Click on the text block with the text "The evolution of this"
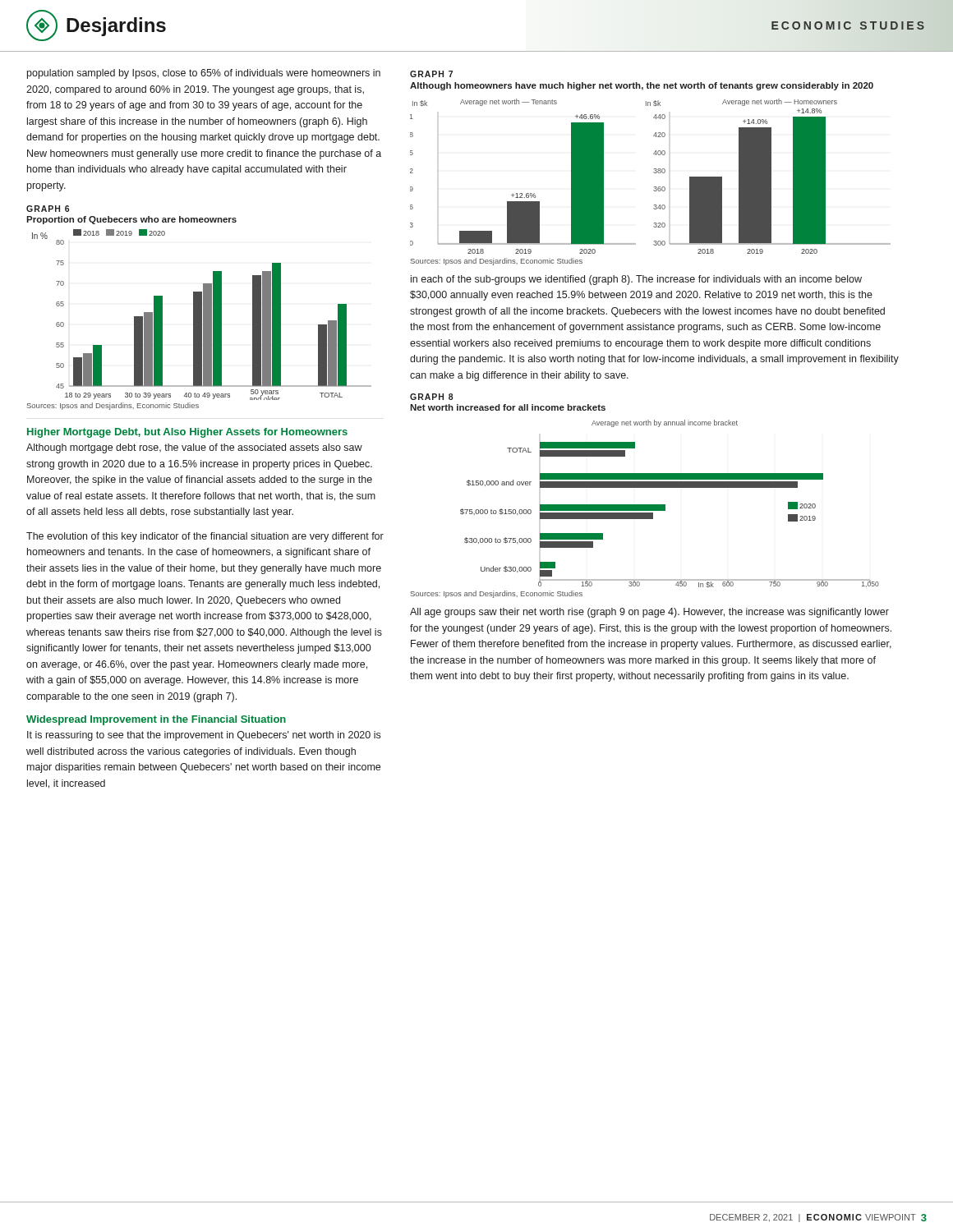 [205, 616]
